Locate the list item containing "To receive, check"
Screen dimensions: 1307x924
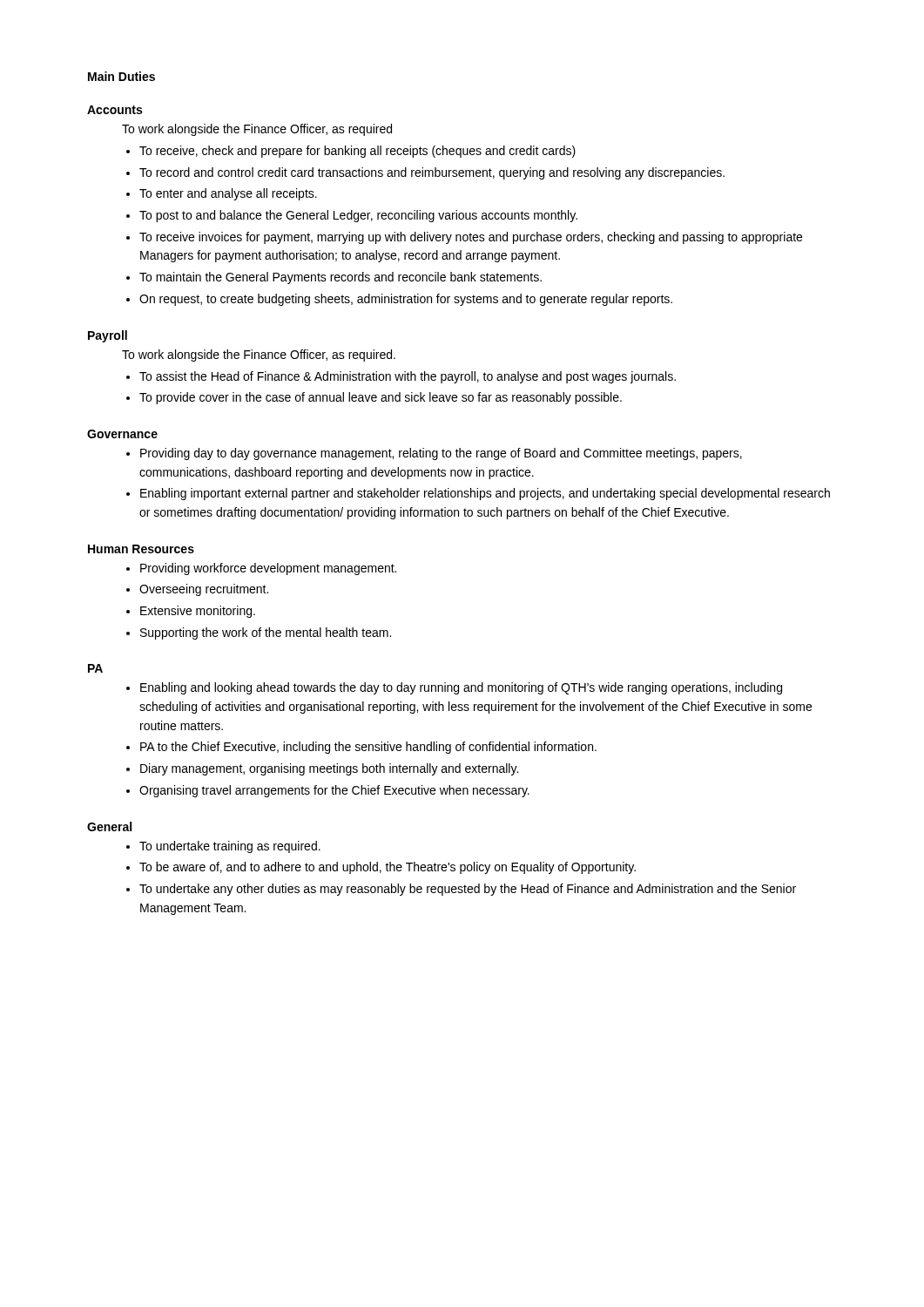358,151
